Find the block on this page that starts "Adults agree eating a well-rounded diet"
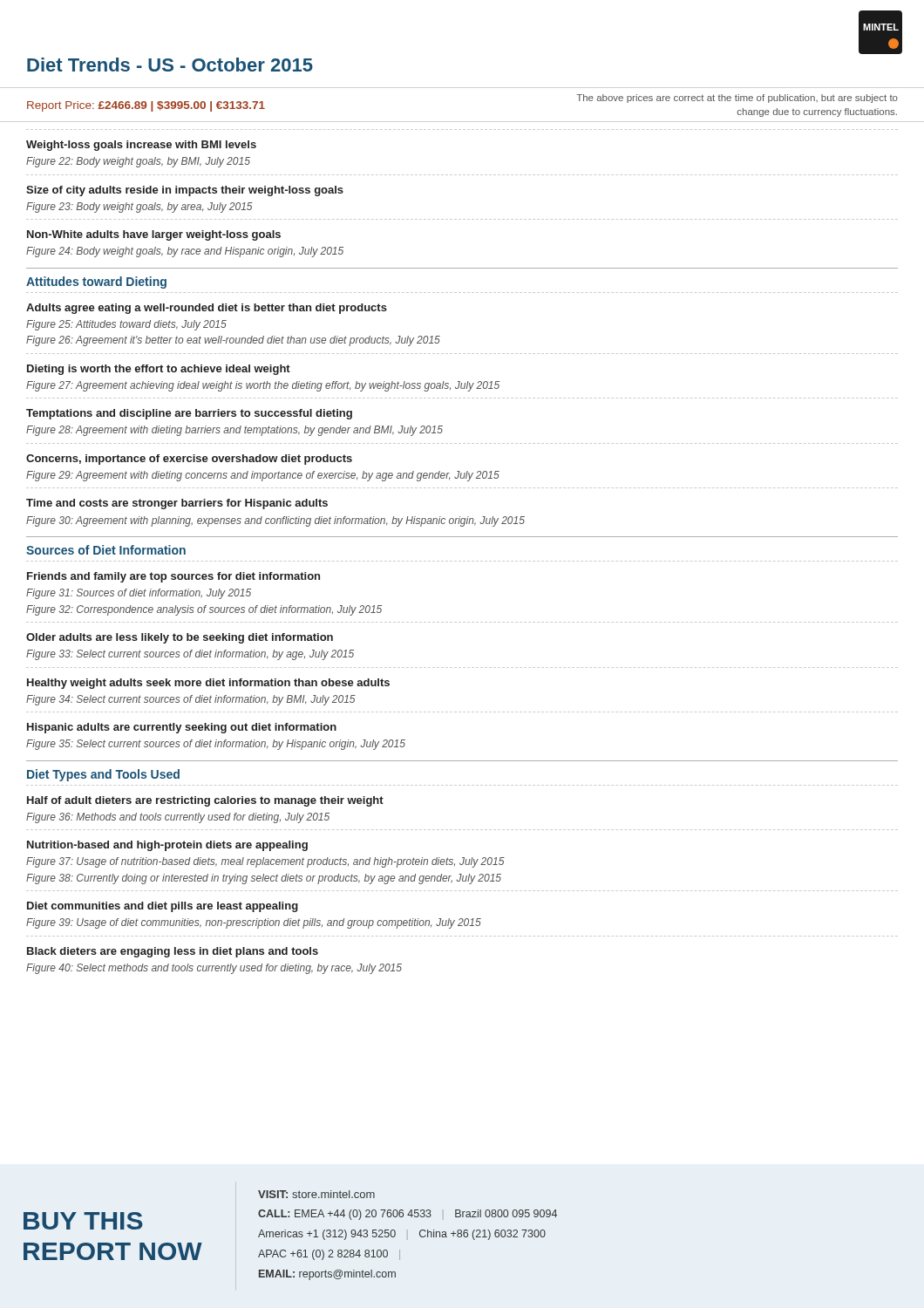Viewport: 924px width, 1308px height. tap(207, 309)
